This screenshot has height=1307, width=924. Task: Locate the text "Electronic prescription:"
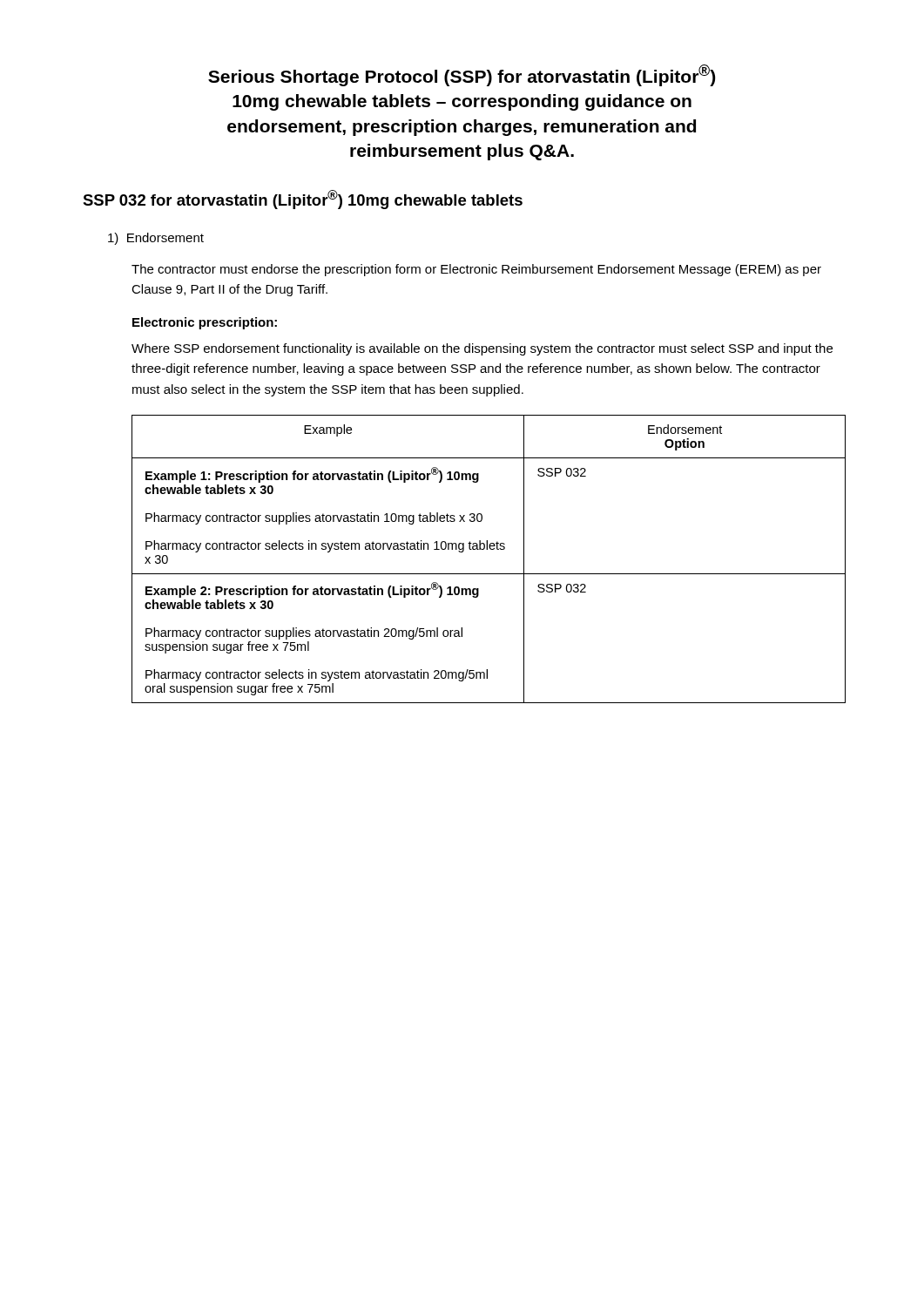[x=205, y=322]
